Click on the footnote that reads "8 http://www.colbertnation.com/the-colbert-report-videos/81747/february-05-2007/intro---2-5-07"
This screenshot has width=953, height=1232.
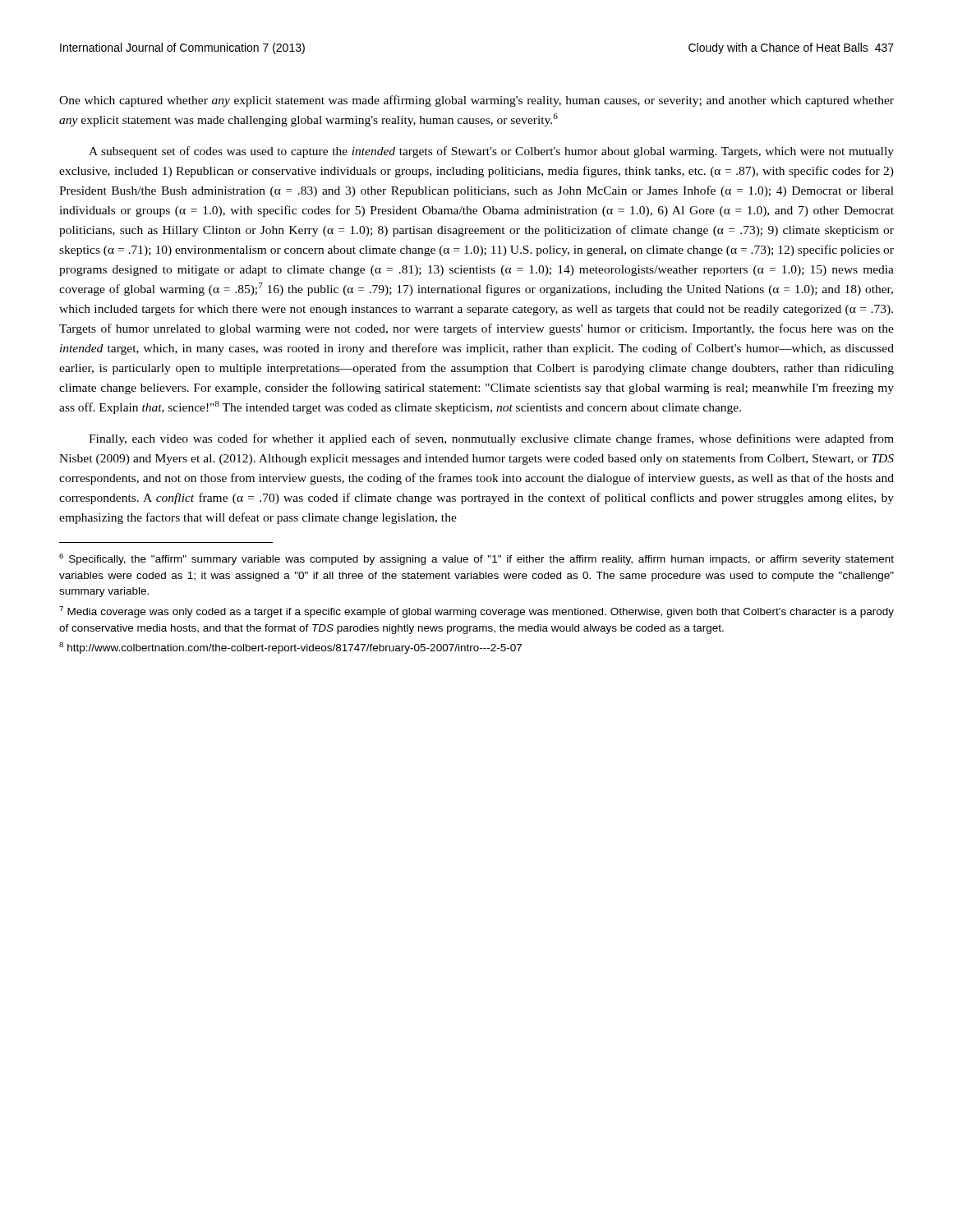[x=476, y=648]
